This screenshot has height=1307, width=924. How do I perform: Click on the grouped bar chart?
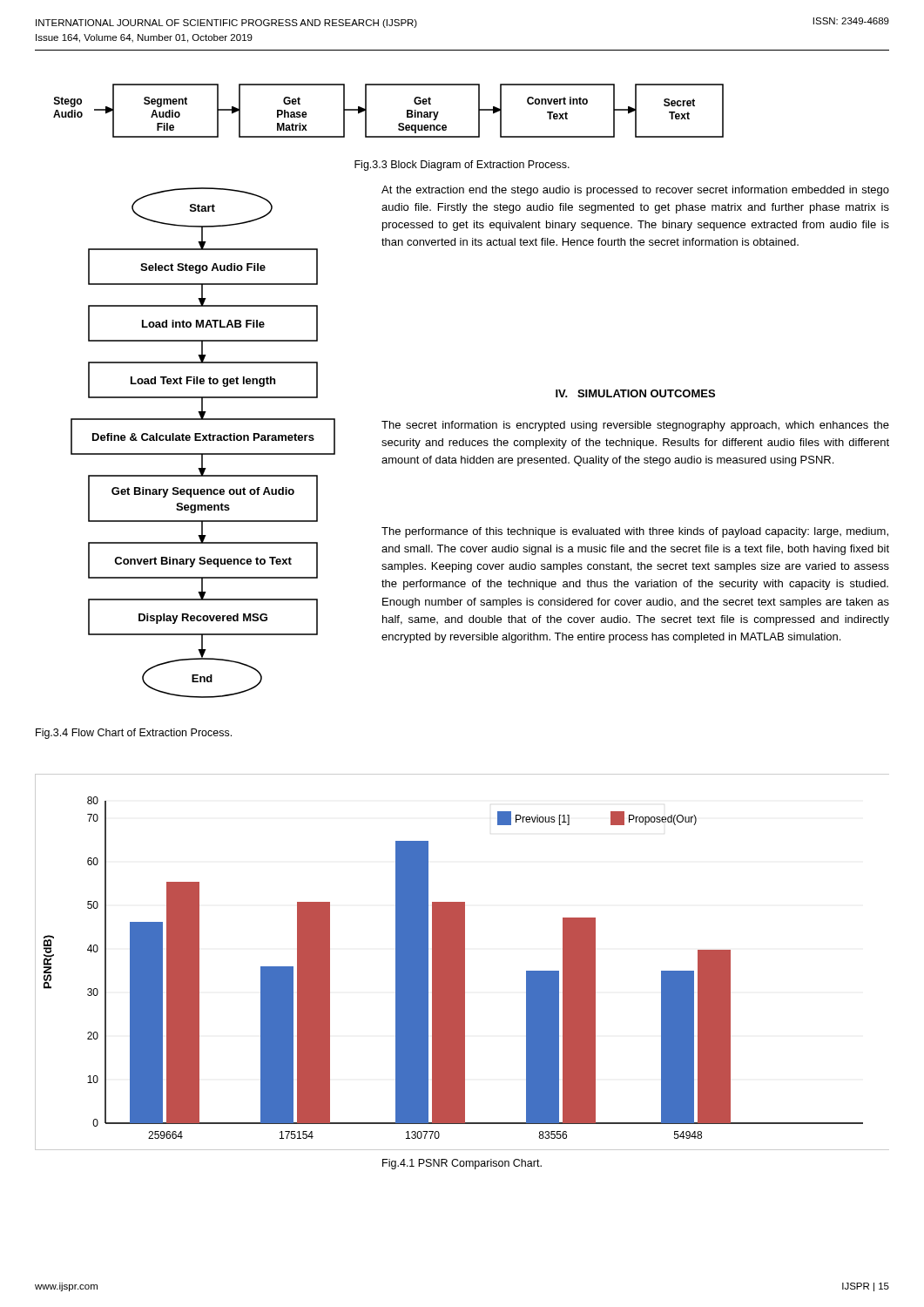[x=462, y=962]
